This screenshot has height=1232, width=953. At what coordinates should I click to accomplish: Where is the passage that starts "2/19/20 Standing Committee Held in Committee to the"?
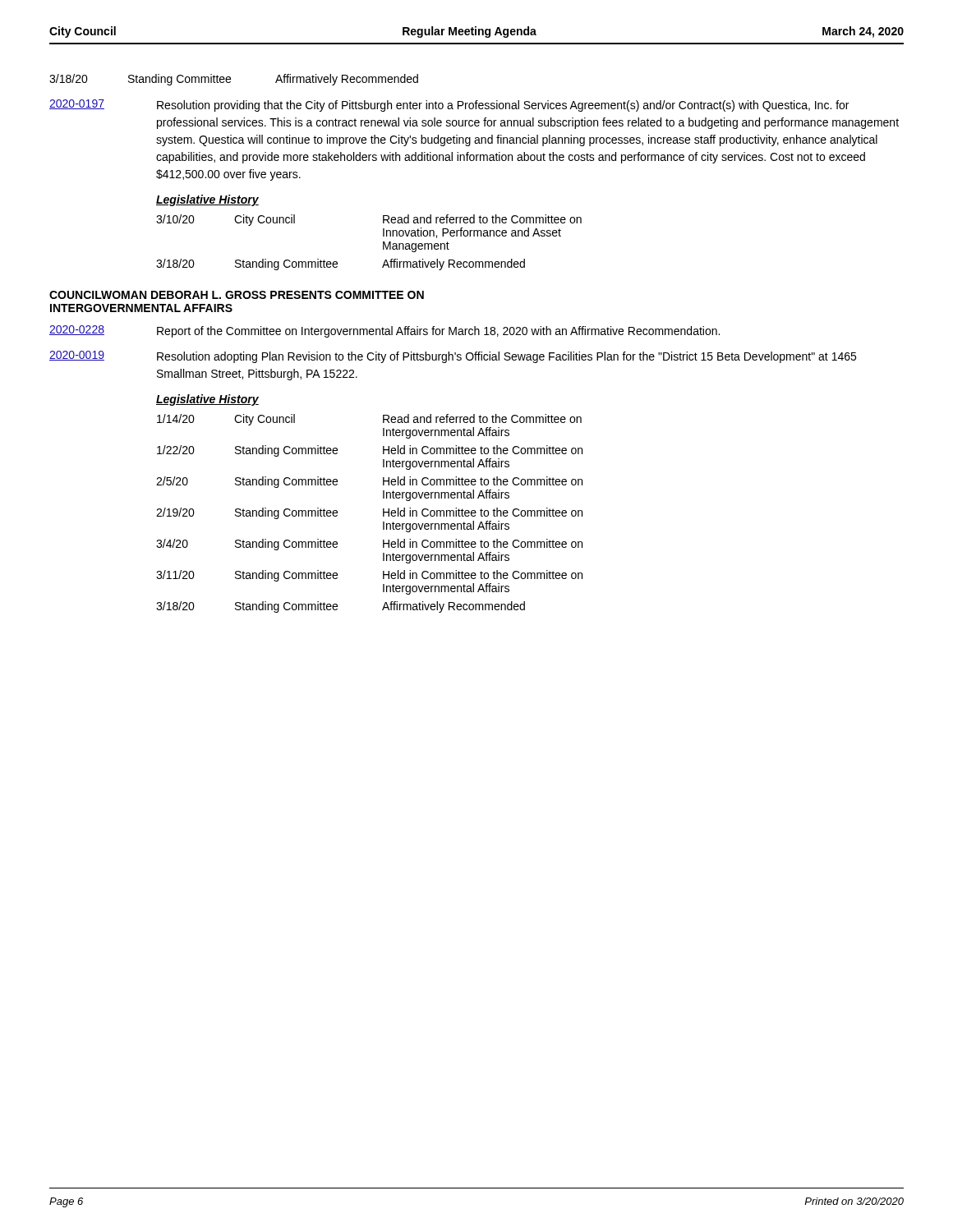point(530,519)
